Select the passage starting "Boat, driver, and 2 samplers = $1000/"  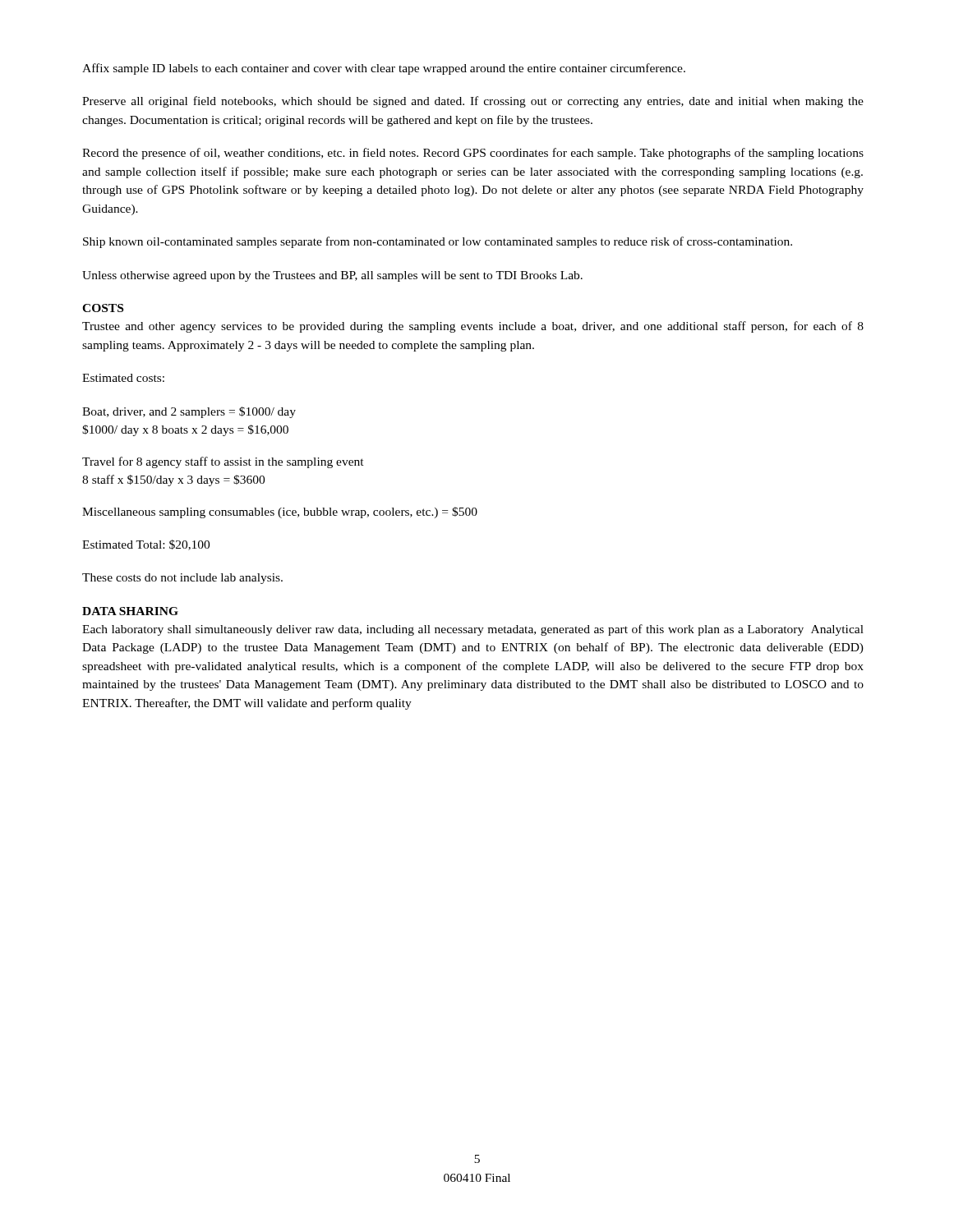[189, 412]
